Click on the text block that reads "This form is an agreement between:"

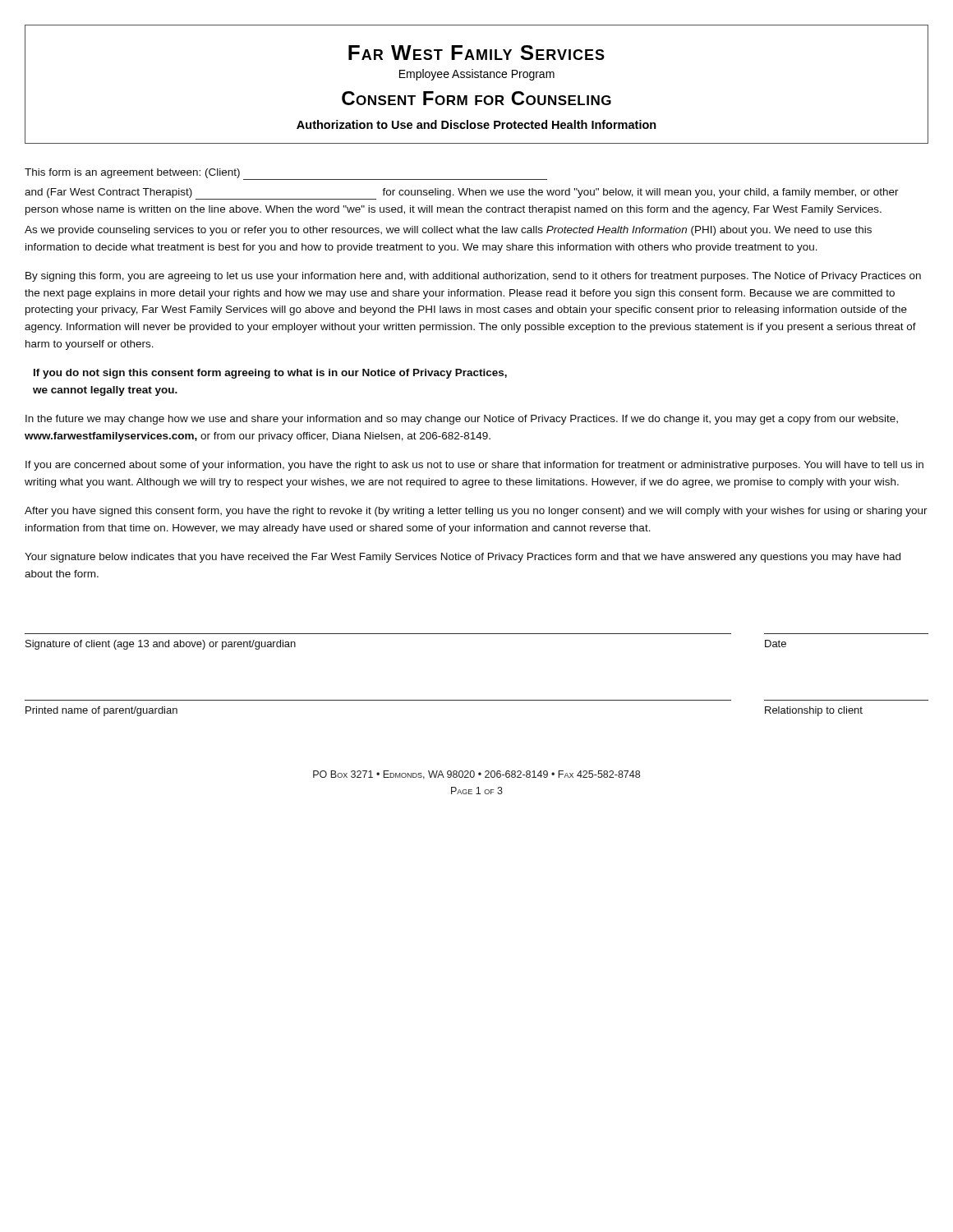[286, 171]
